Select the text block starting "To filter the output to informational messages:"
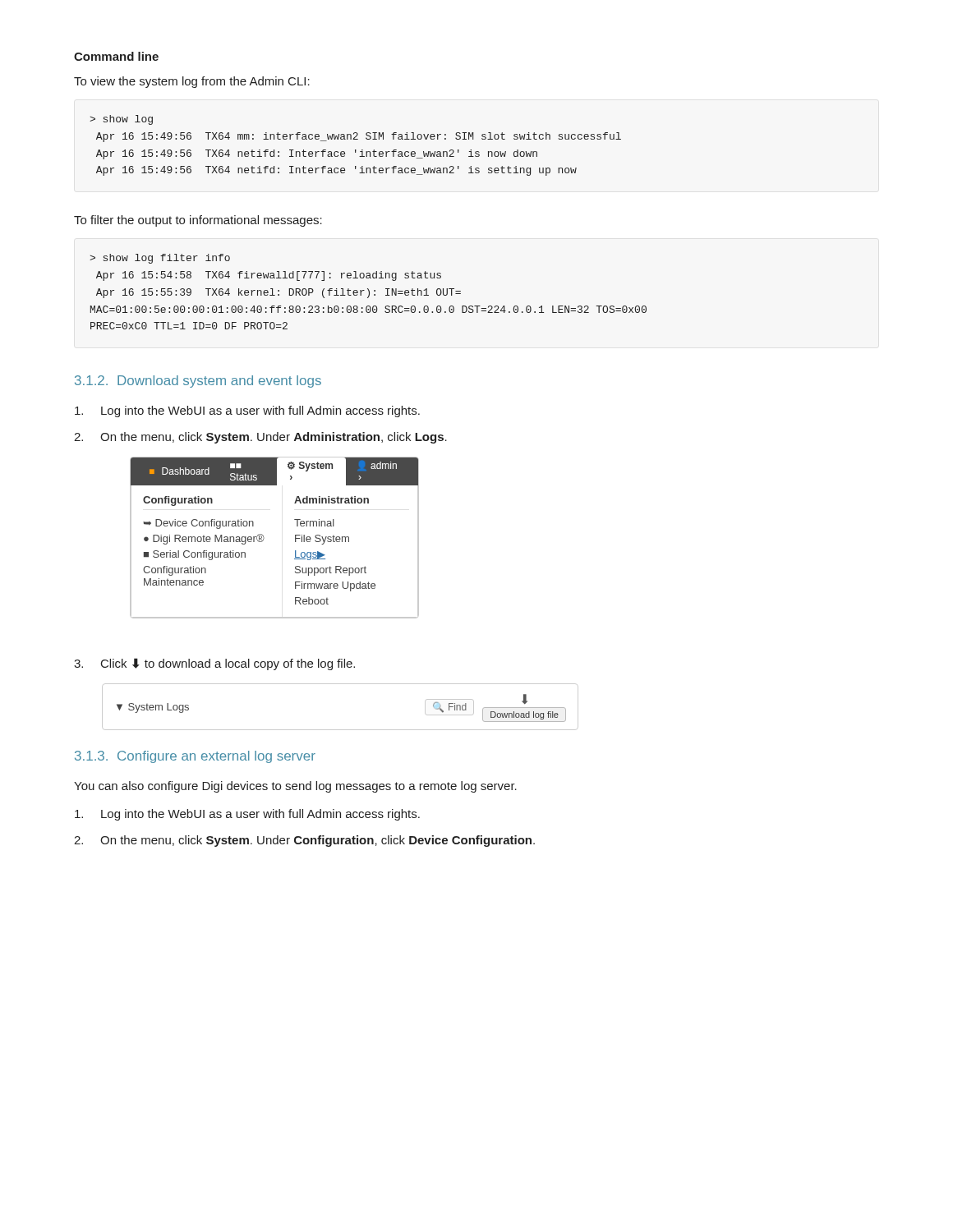This screenshot has width=953, height=1232. [x=198, y=220]
